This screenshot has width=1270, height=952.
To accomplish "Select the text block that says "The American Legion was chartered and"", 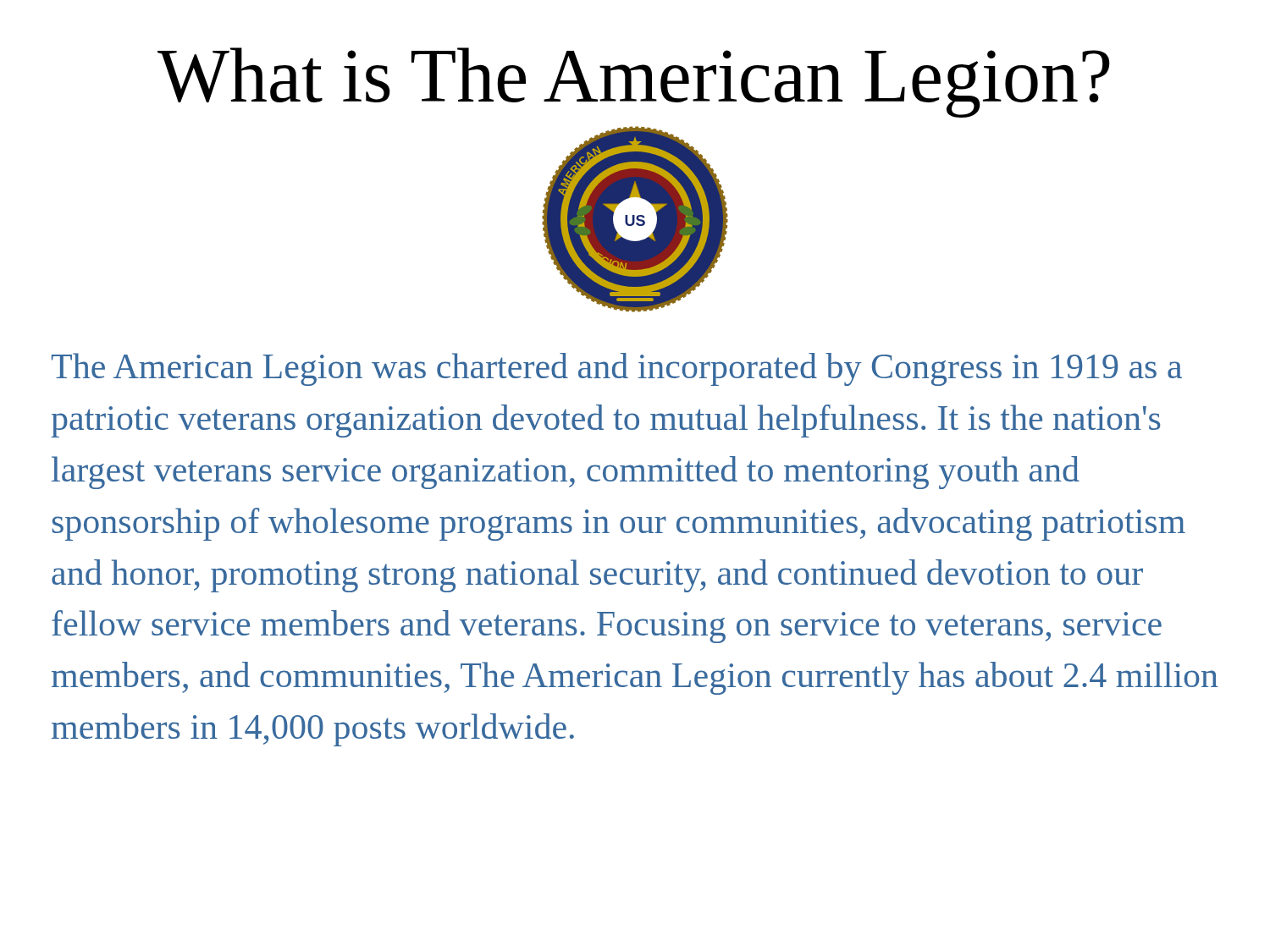I will [635, 547].
